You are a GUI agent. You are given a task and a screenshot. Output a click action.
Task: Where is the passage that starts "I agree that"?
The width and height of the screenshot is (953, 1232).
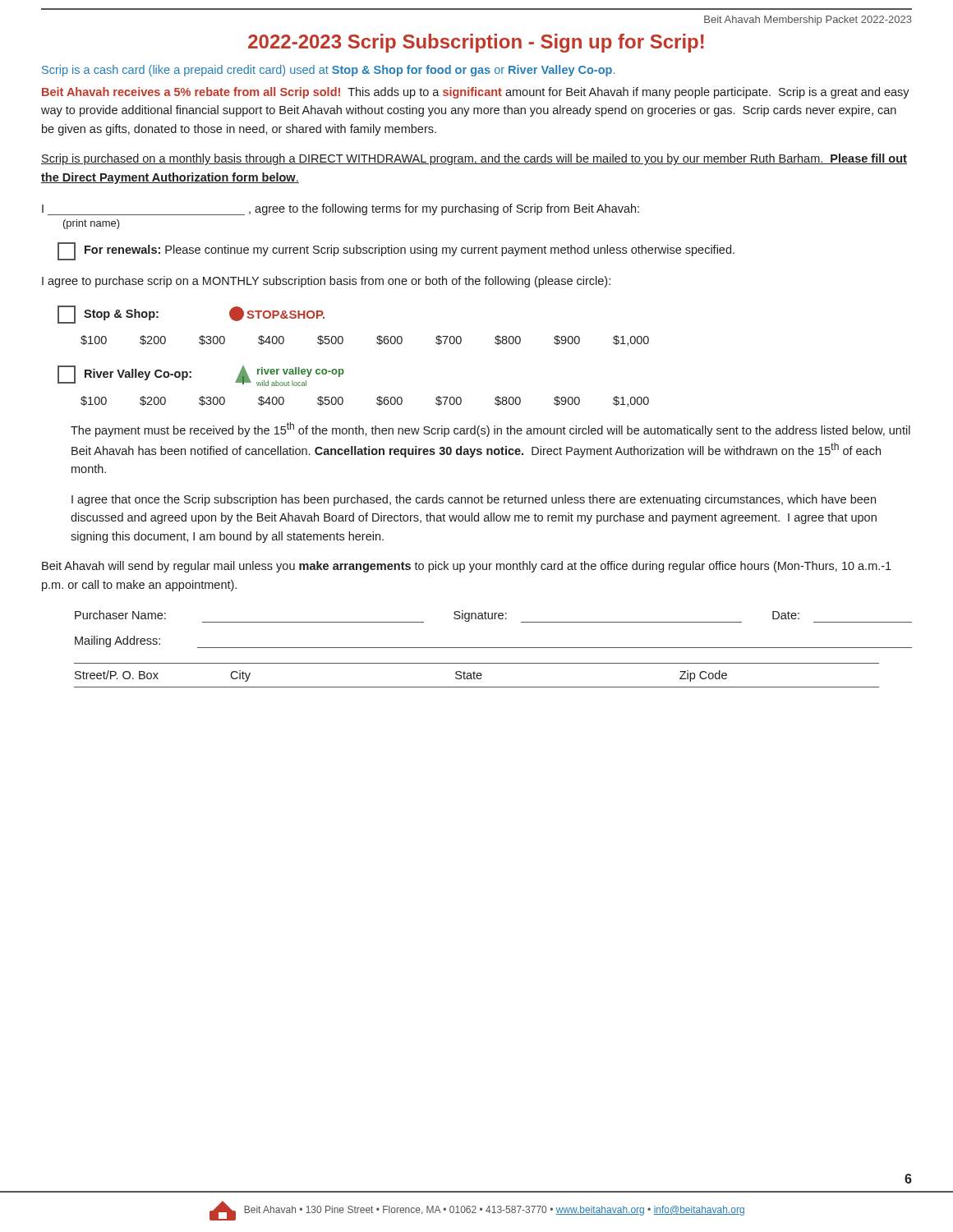[474, 518]
